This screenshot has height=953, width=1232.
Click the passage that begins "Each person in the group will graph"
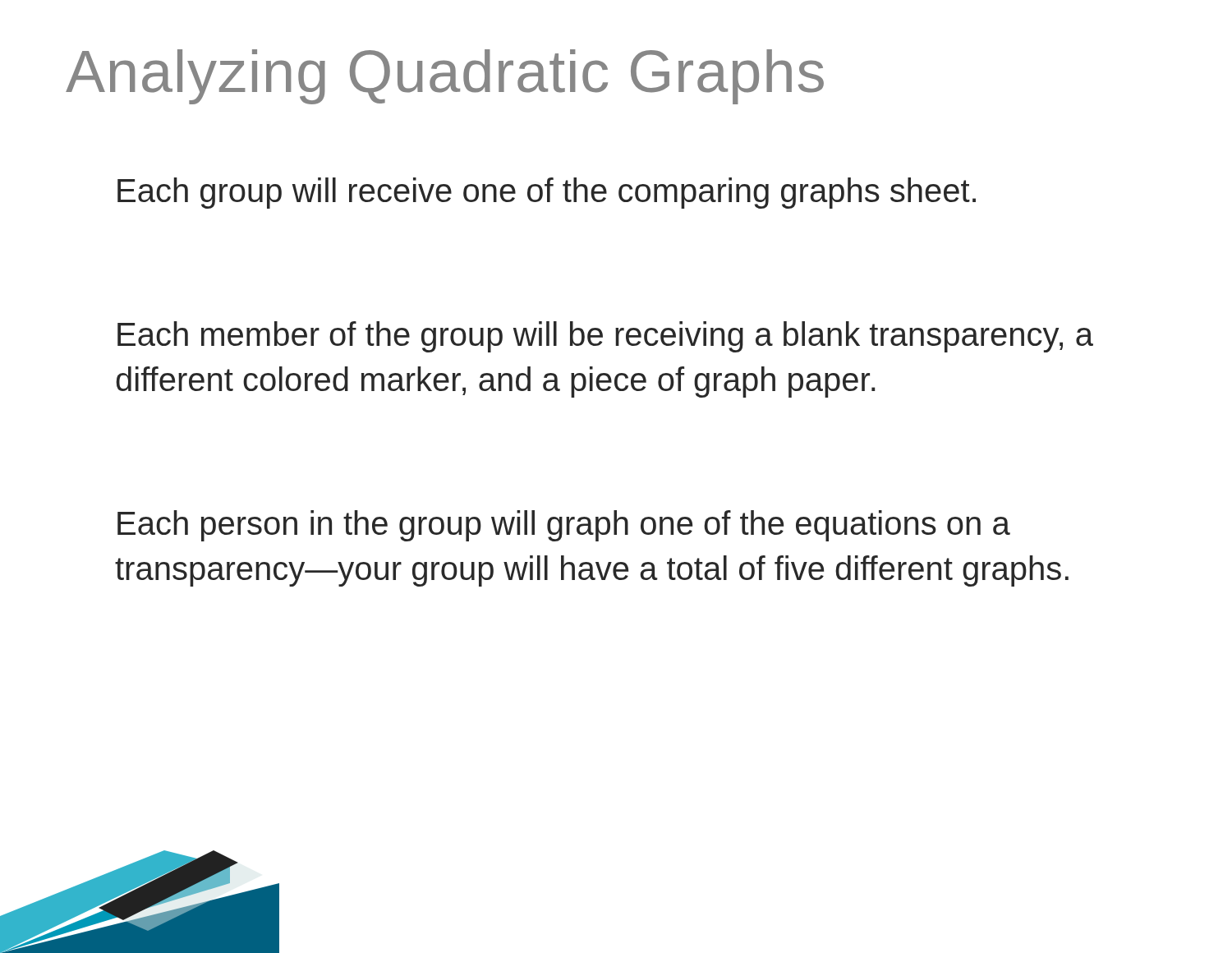click(x=593, y=546)
